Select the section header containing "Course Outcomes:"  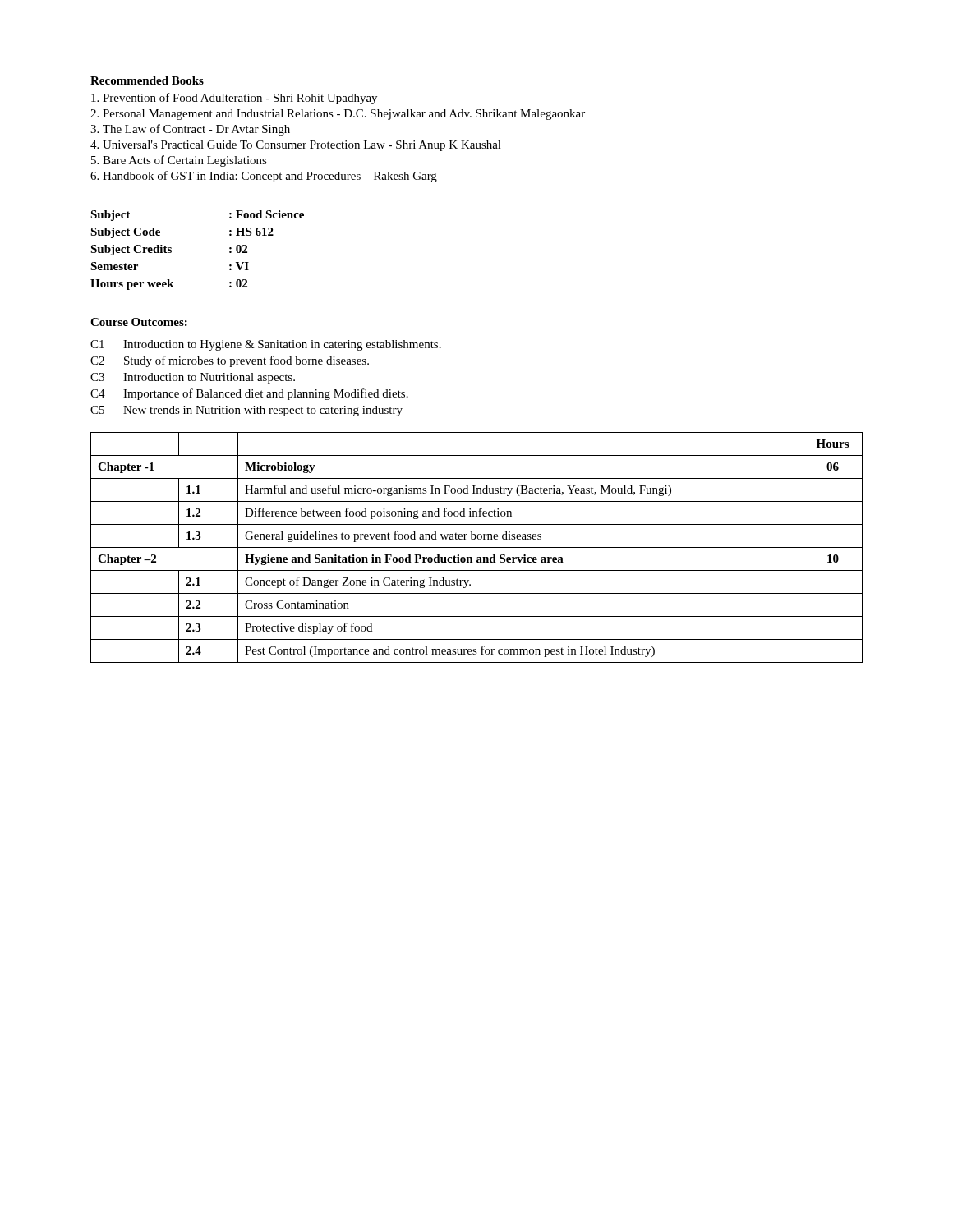point(139,322)
